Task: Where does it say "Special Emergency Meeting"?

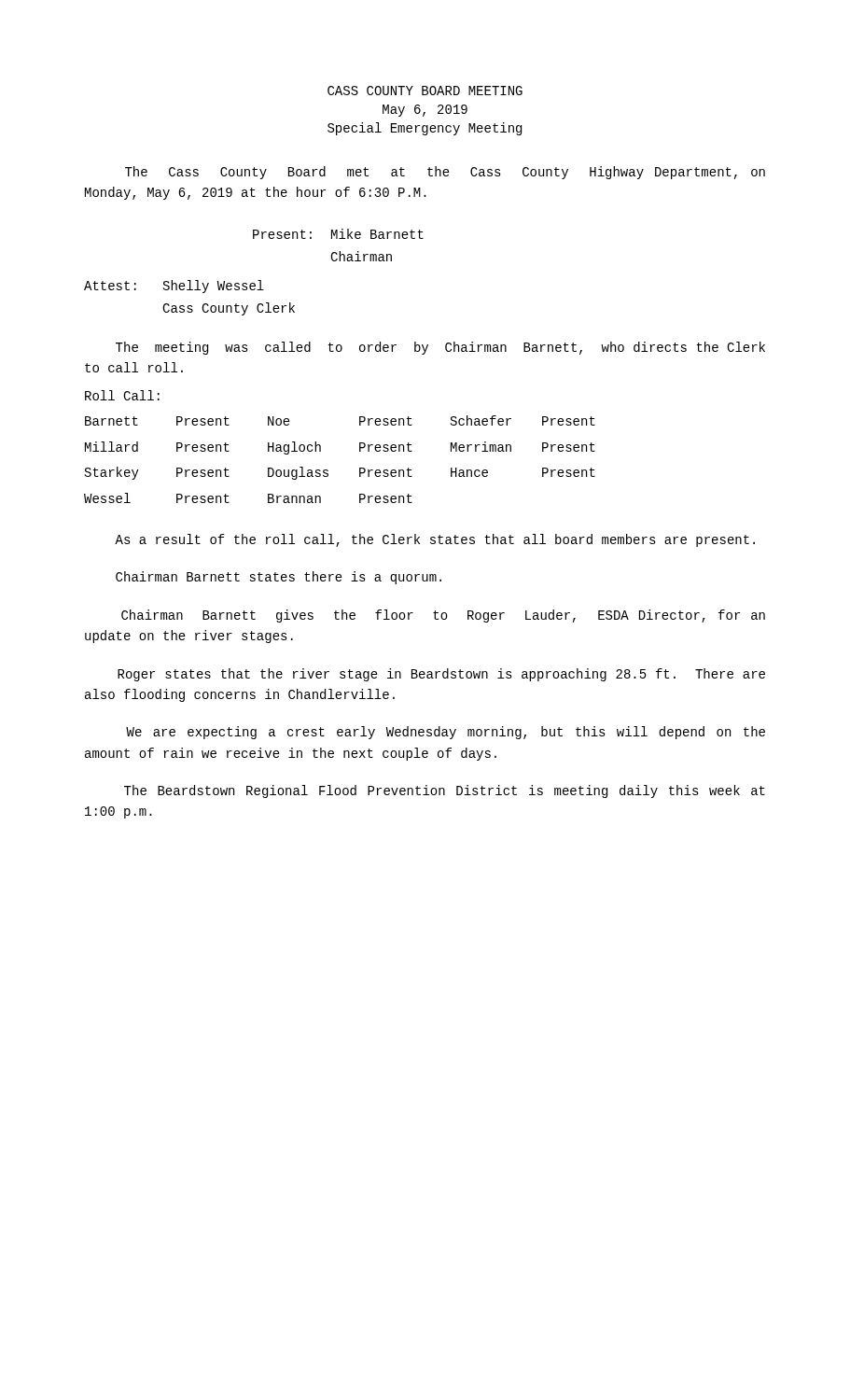Action: [x=425, y=129]
